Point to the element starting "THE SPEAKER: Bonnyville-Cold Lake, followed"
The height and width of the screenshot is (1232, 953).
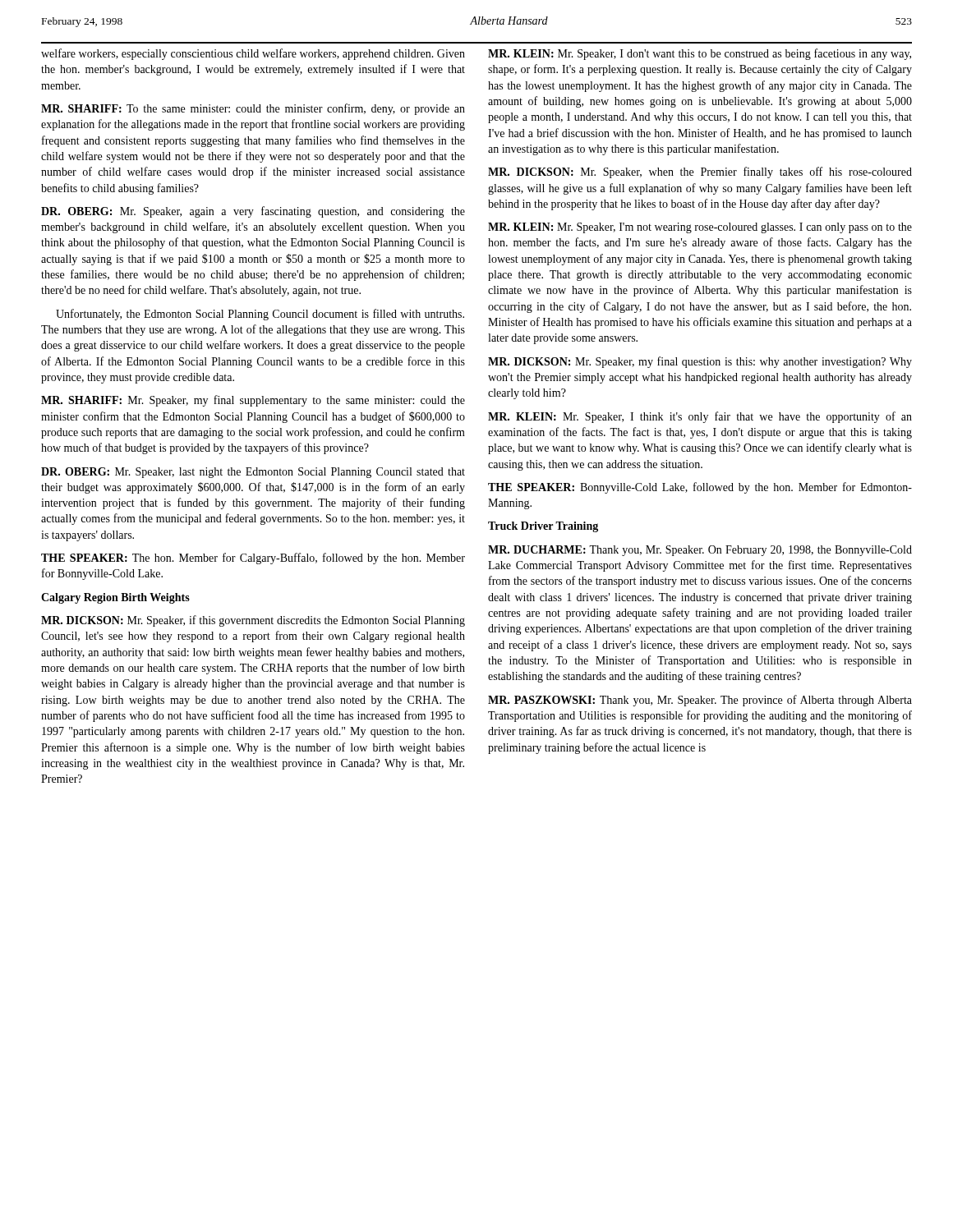click(x=700, y=495)
